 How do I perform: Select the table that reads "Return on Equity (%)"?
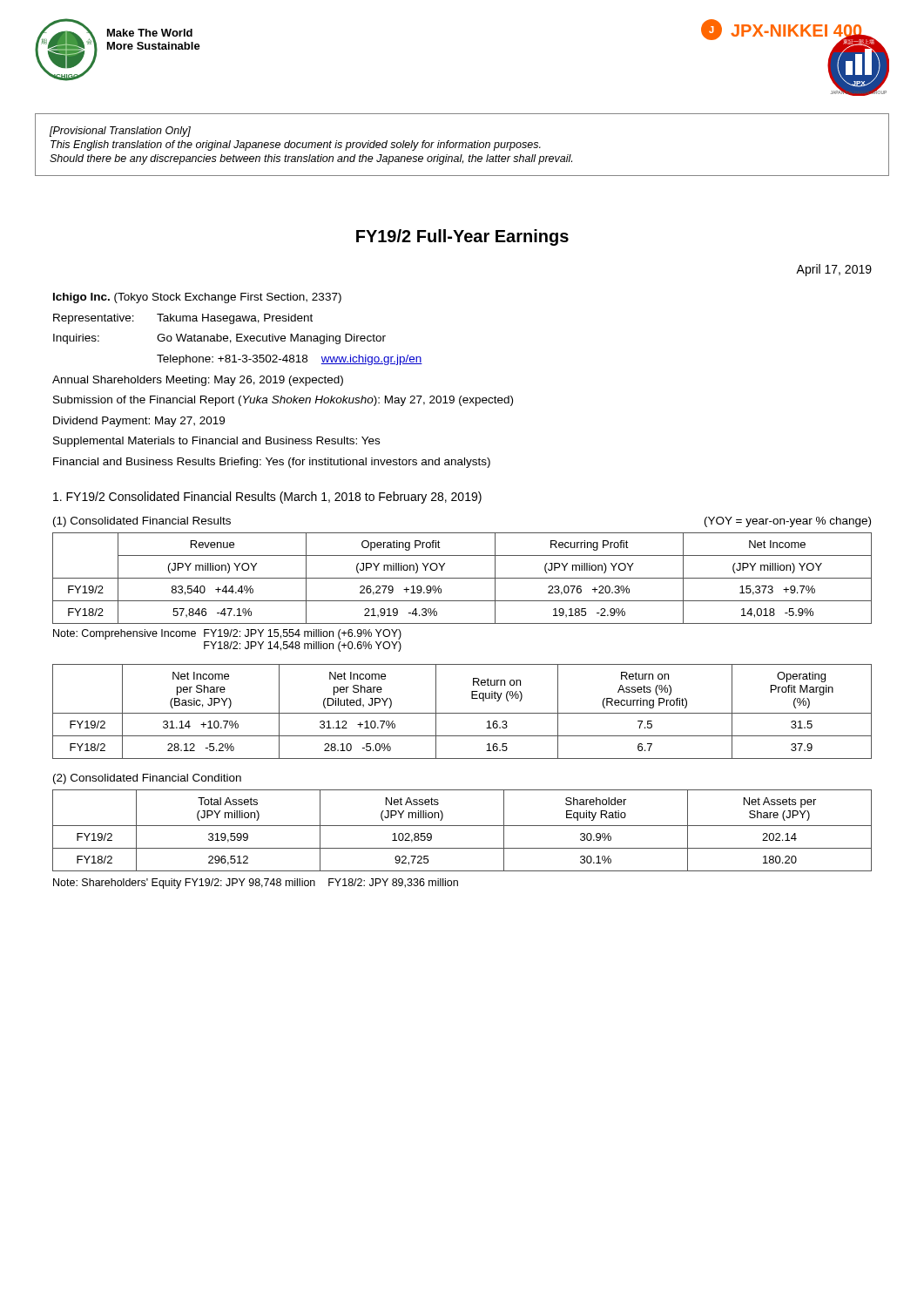point(462,711)
